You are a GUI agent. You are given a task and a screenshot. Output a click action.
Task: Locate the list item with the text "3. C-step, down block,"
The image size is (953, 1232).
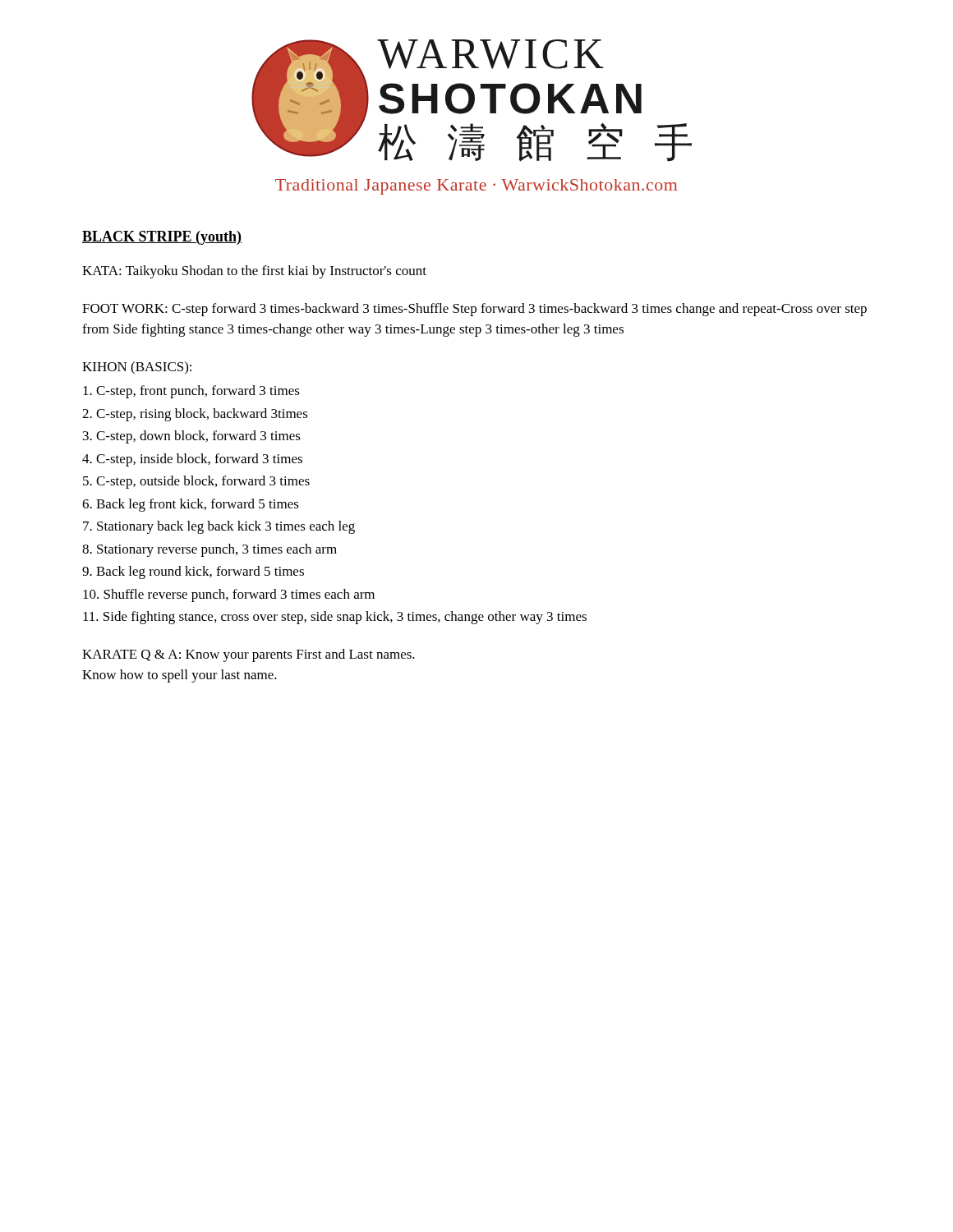click(191, 436)
